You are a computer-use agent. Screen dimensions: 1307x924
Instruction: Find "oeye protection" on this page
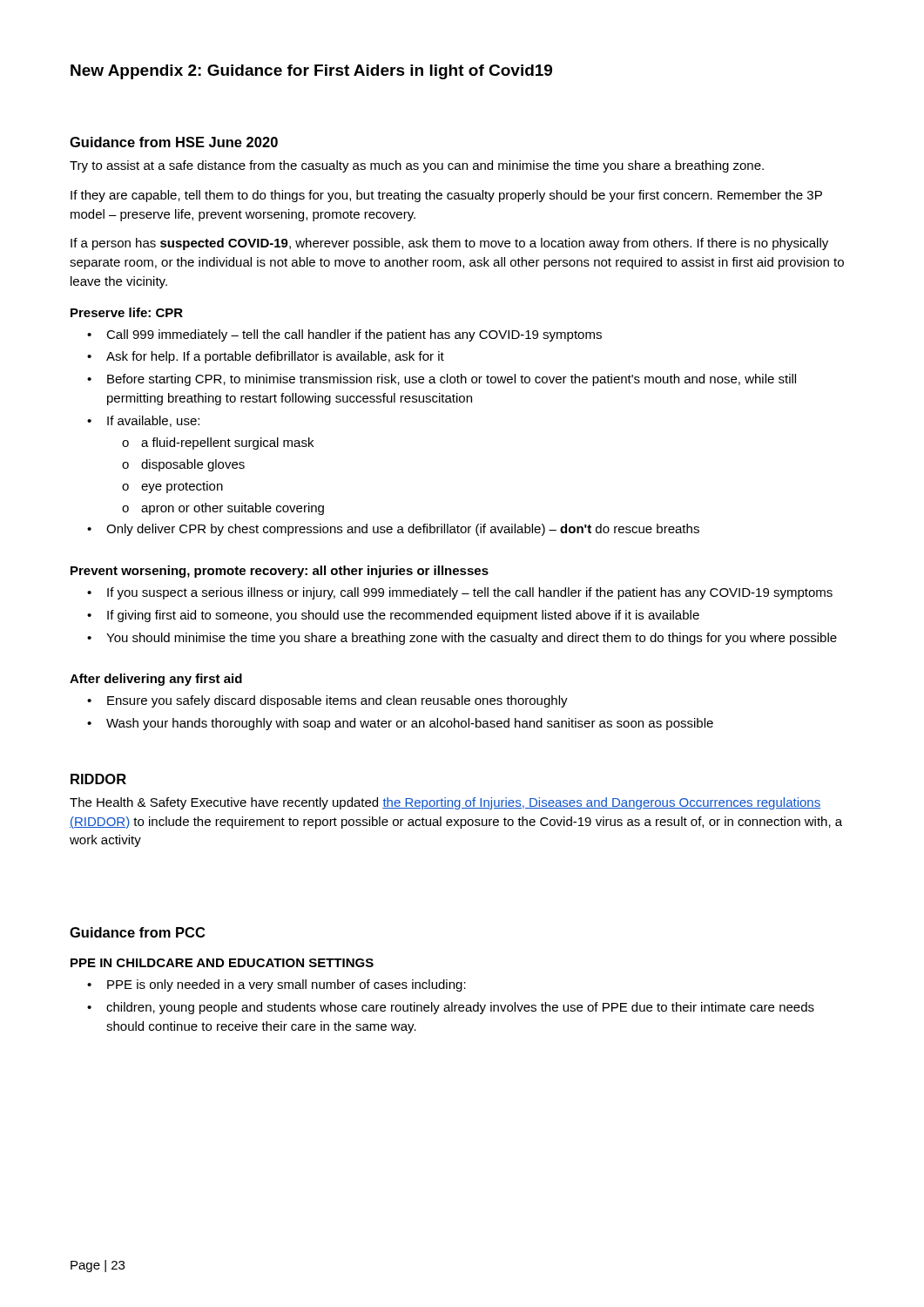172,487
